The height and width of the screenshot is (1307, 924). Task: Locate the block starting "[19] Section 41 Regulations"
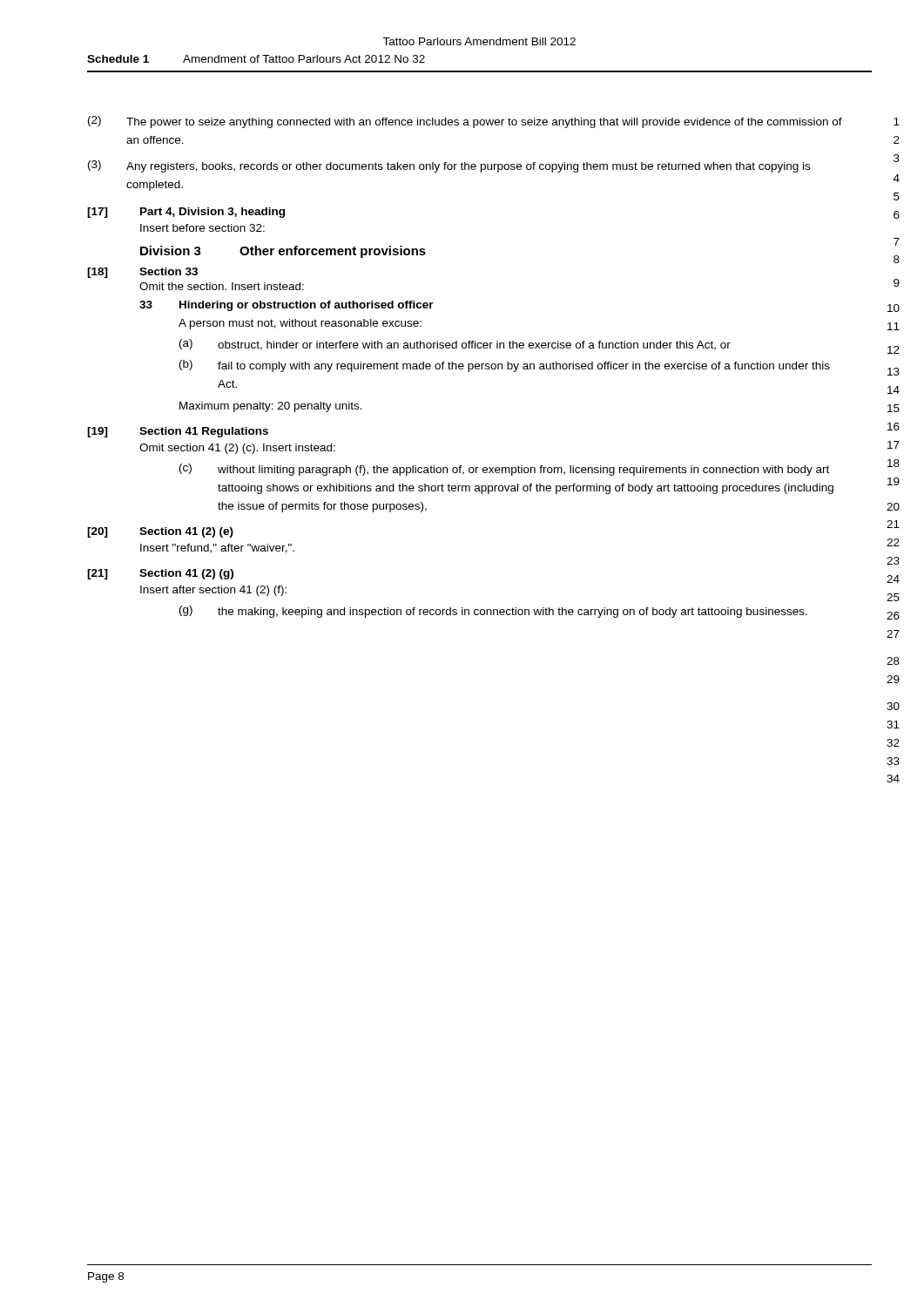point(178,431)
